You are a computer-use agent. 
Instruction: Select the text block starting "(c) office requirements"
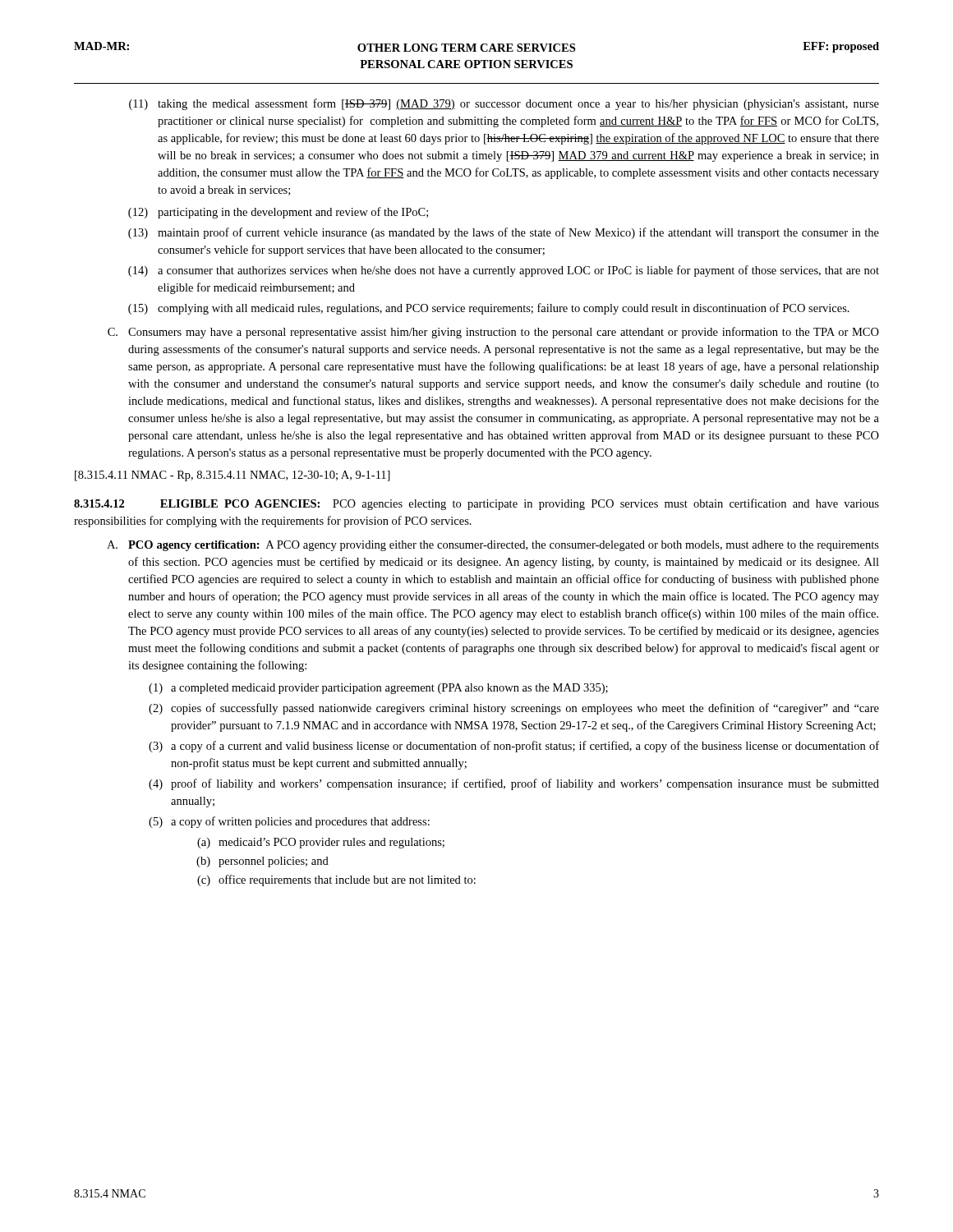coord(336,880)
